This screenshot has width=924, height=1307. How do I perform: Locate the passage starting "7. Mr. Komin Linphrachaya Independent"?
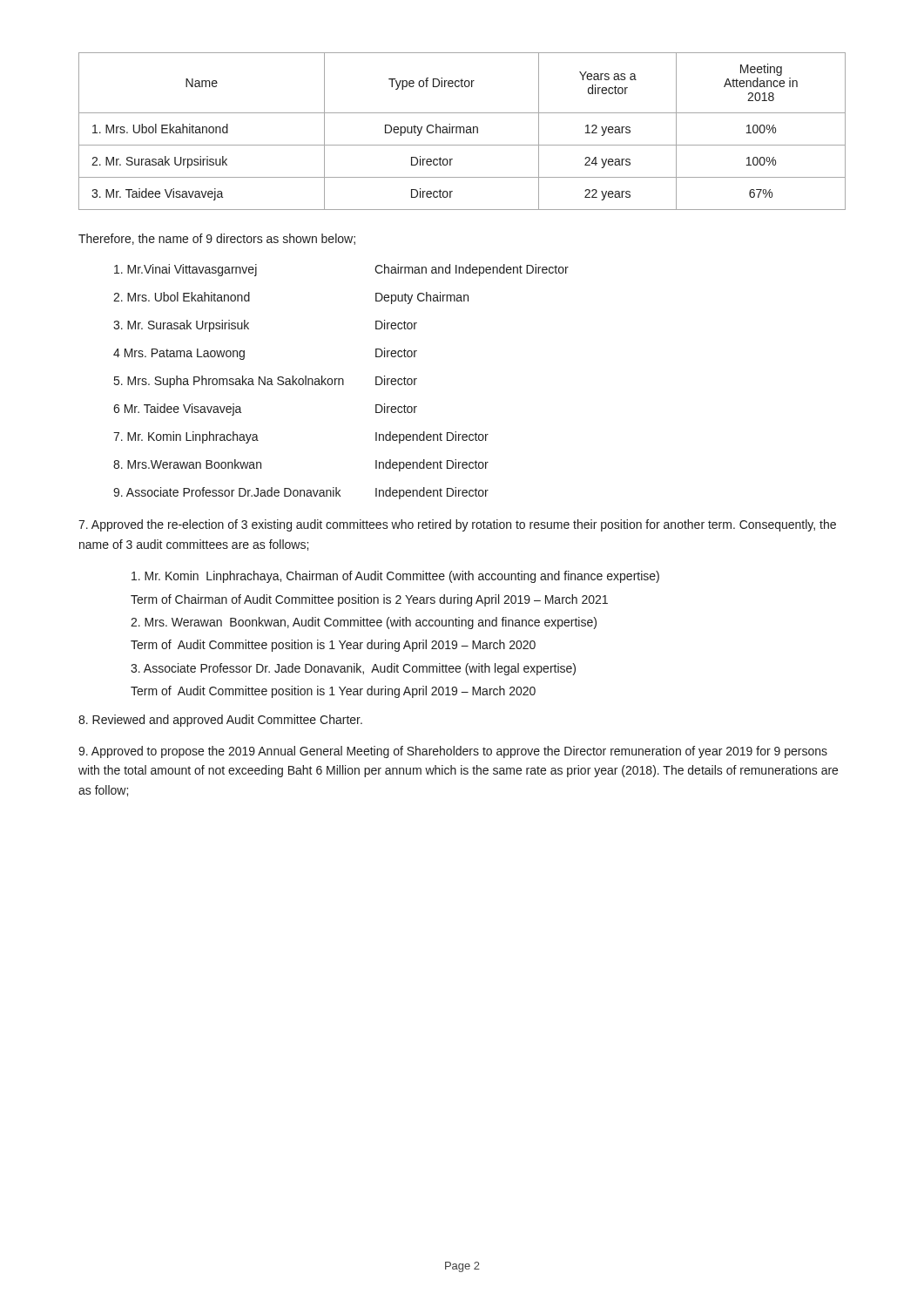(187, 437)
